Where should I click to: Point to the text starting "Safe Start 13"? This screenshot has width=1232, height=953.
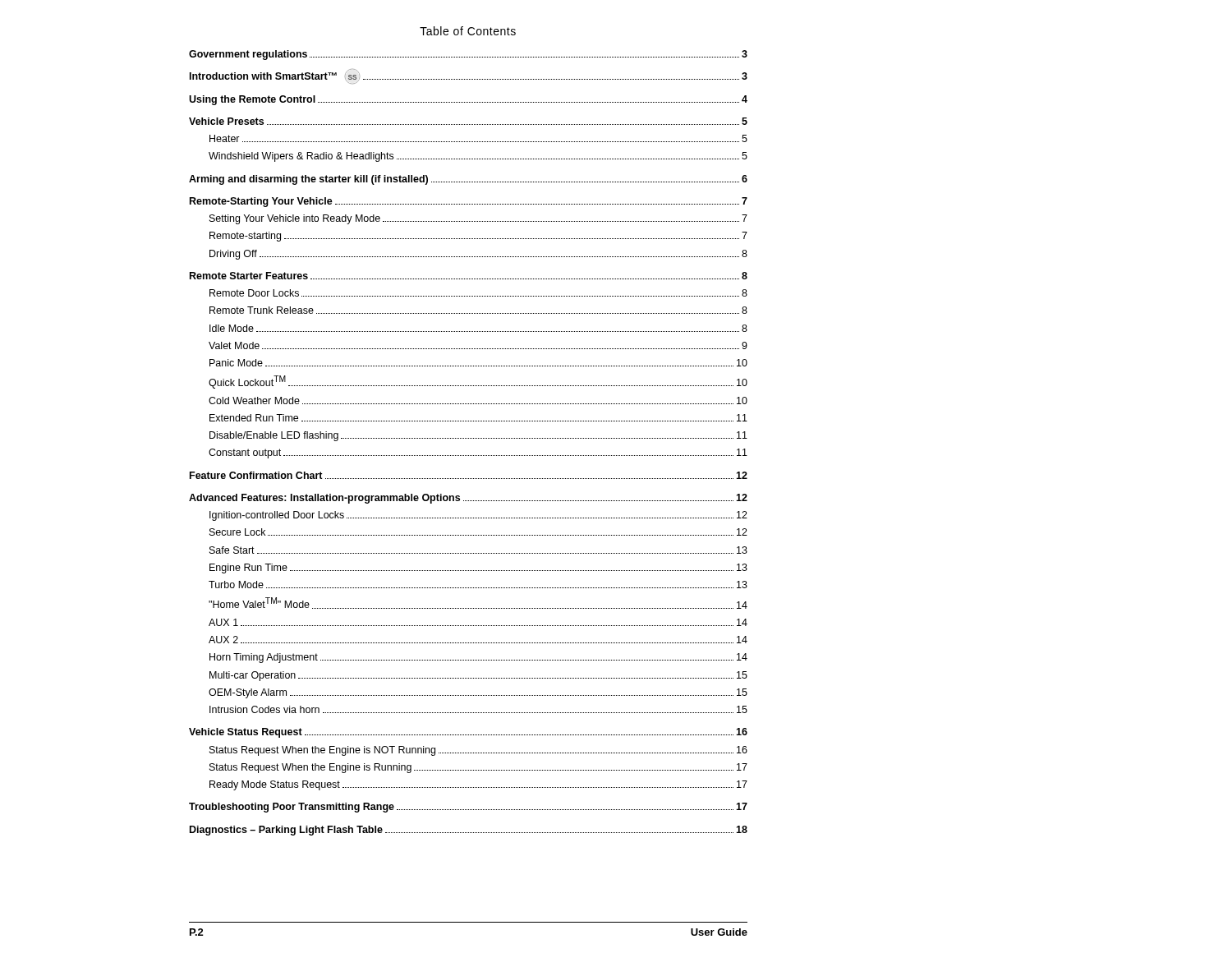click(x=478, y=551)
